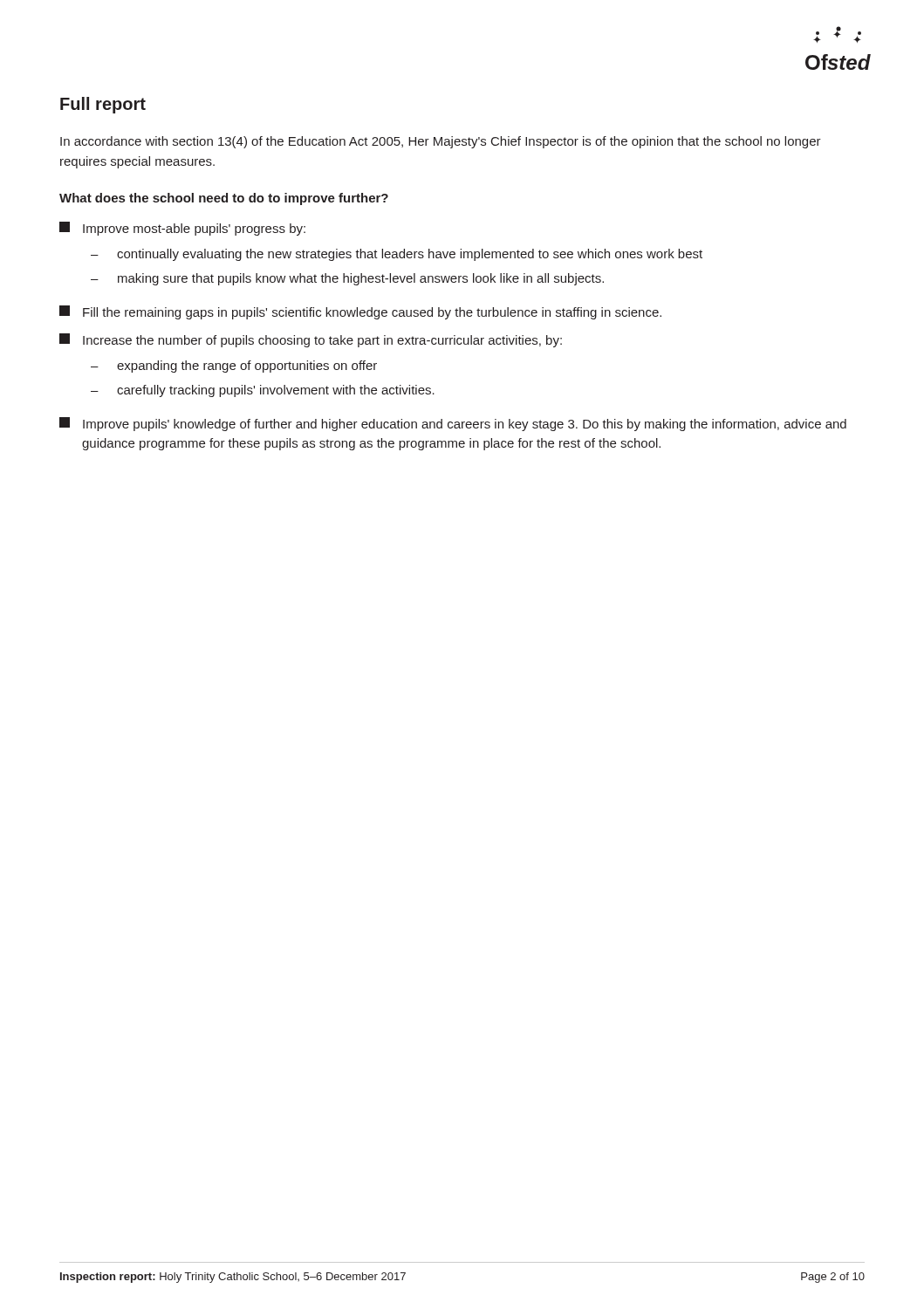Select the text block containing "In accordance with"
Viewport: 924px width, 1309px height.
(440, 151)
